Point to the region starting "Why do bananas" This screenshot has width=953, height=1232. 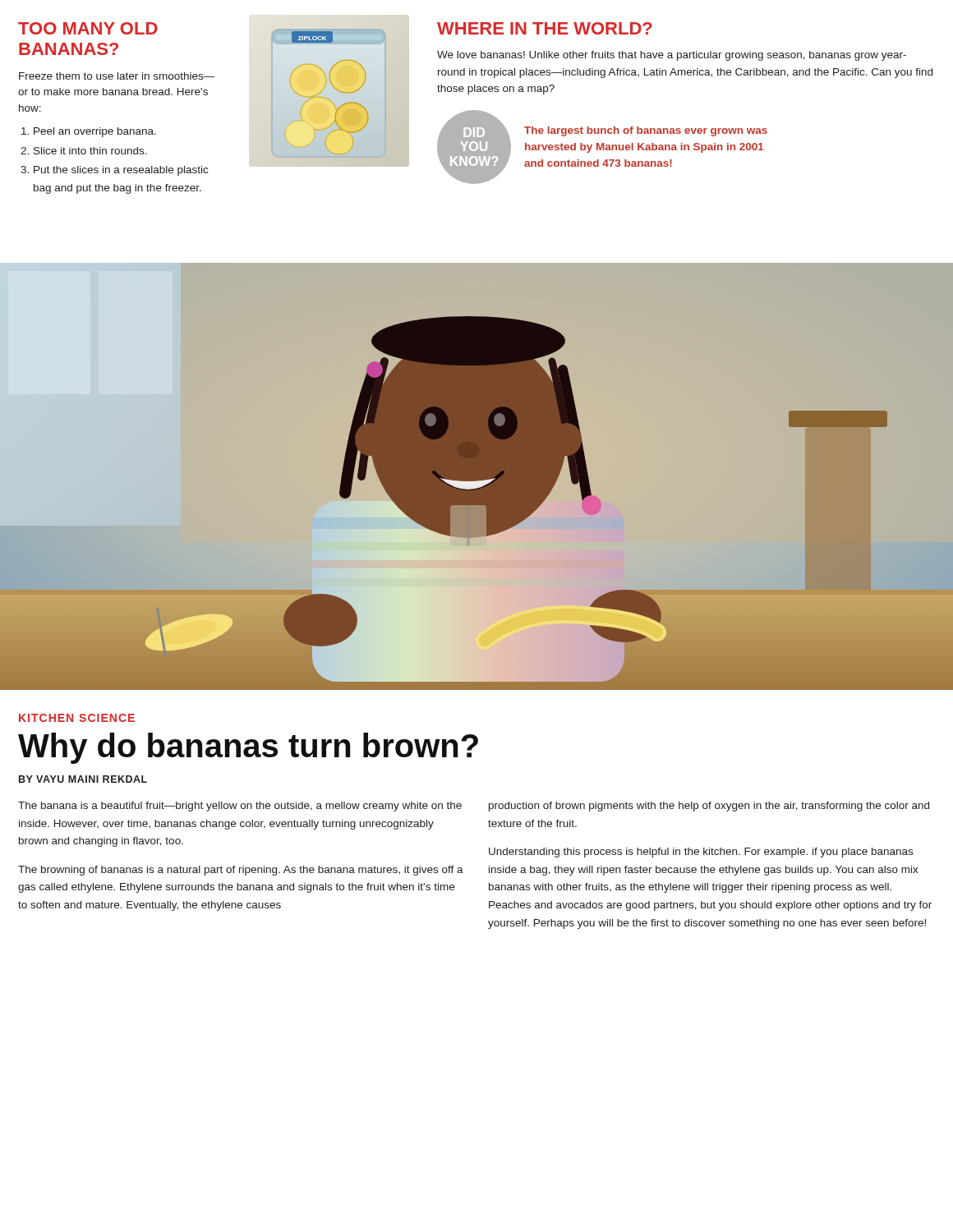tap(249, 746)
